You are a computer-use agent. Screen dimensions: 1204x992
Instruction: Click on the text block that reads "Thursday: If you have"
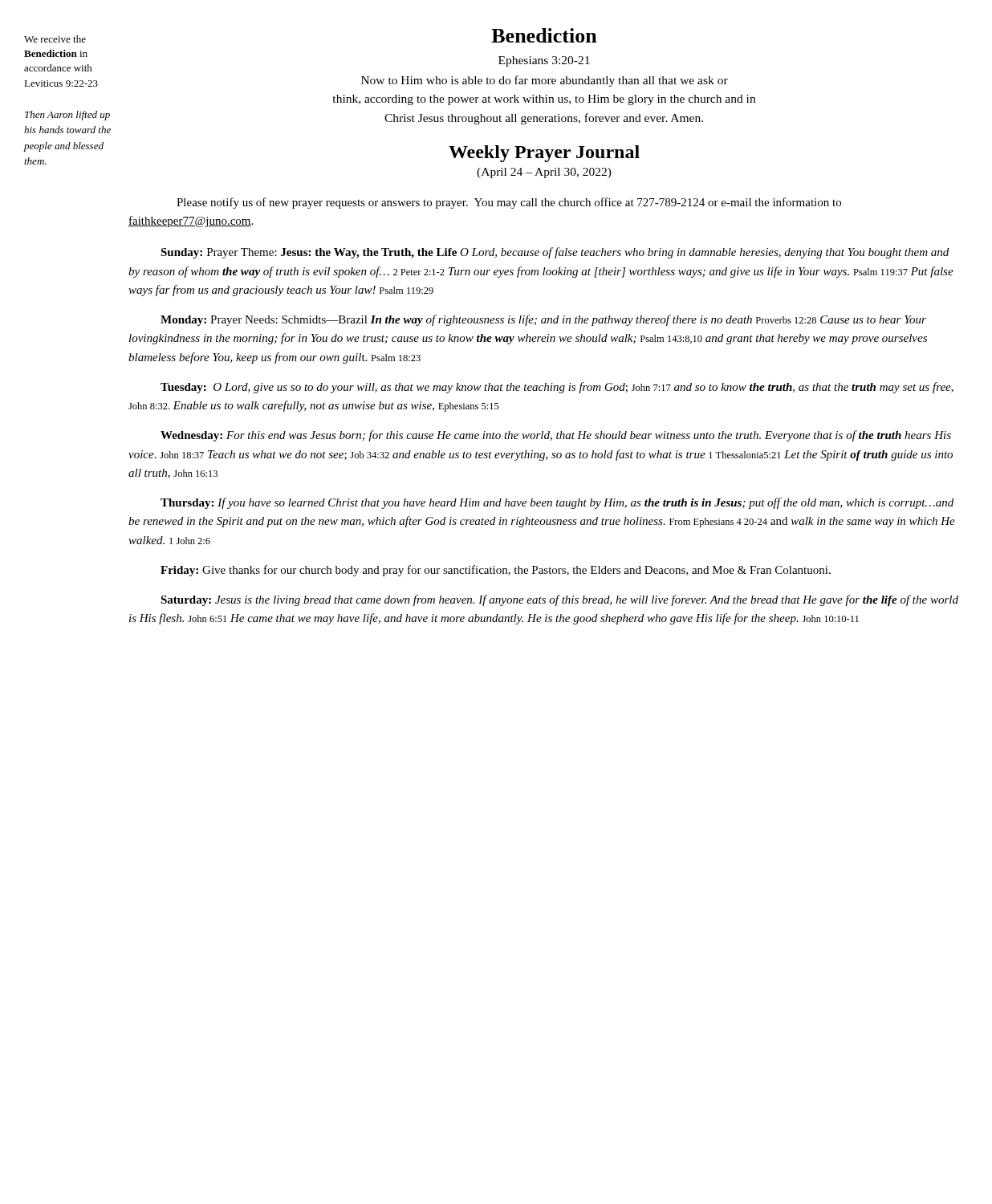[x=544, y=522]
